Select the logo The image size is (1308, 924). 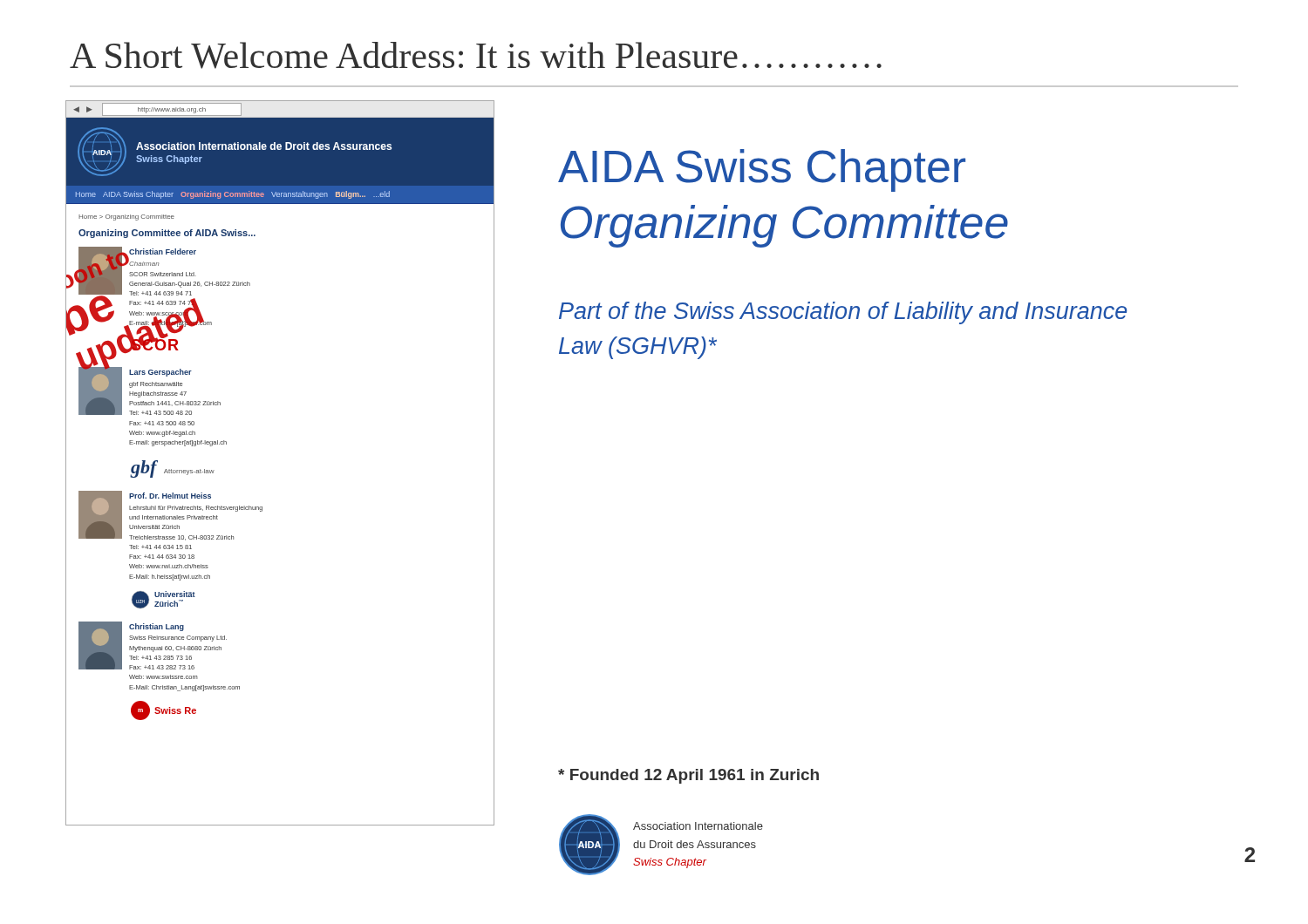(x=660, y=845)
